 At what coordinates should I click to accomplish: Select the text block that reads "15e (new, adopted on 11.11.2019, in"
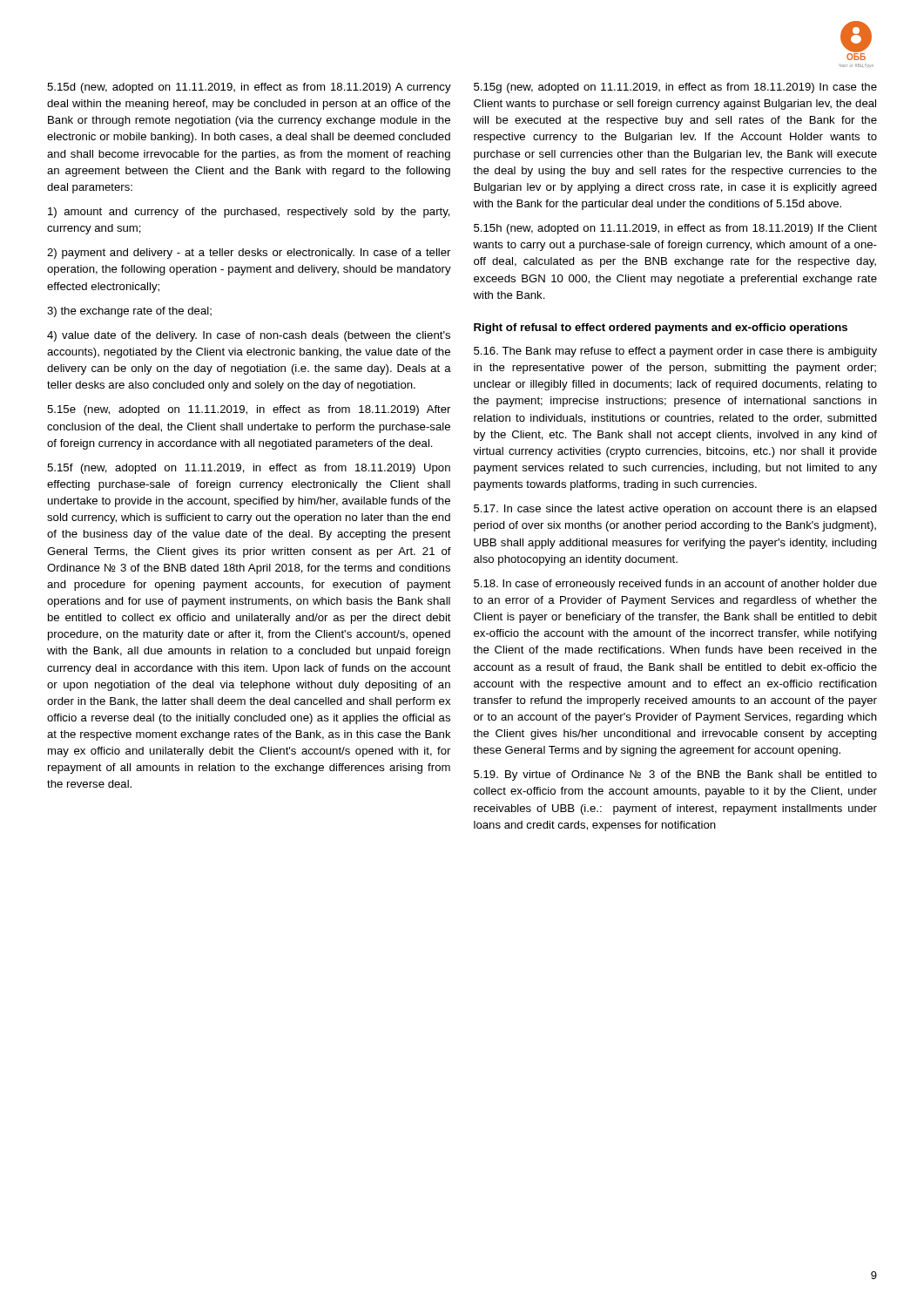click(x=249, y=426)
